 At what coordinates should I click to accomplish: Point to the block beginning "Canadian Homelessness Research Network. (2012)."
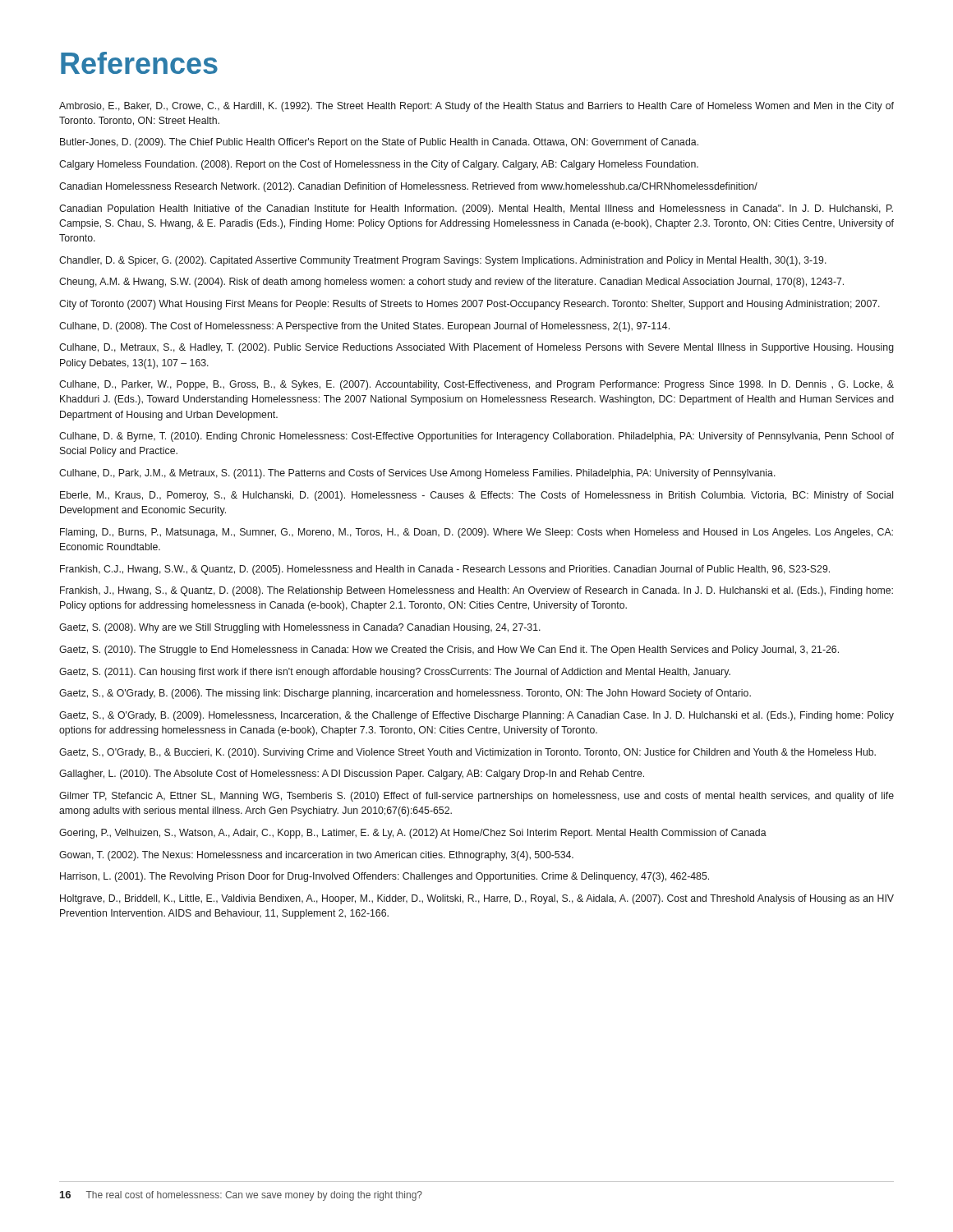[x=408, y=186]
